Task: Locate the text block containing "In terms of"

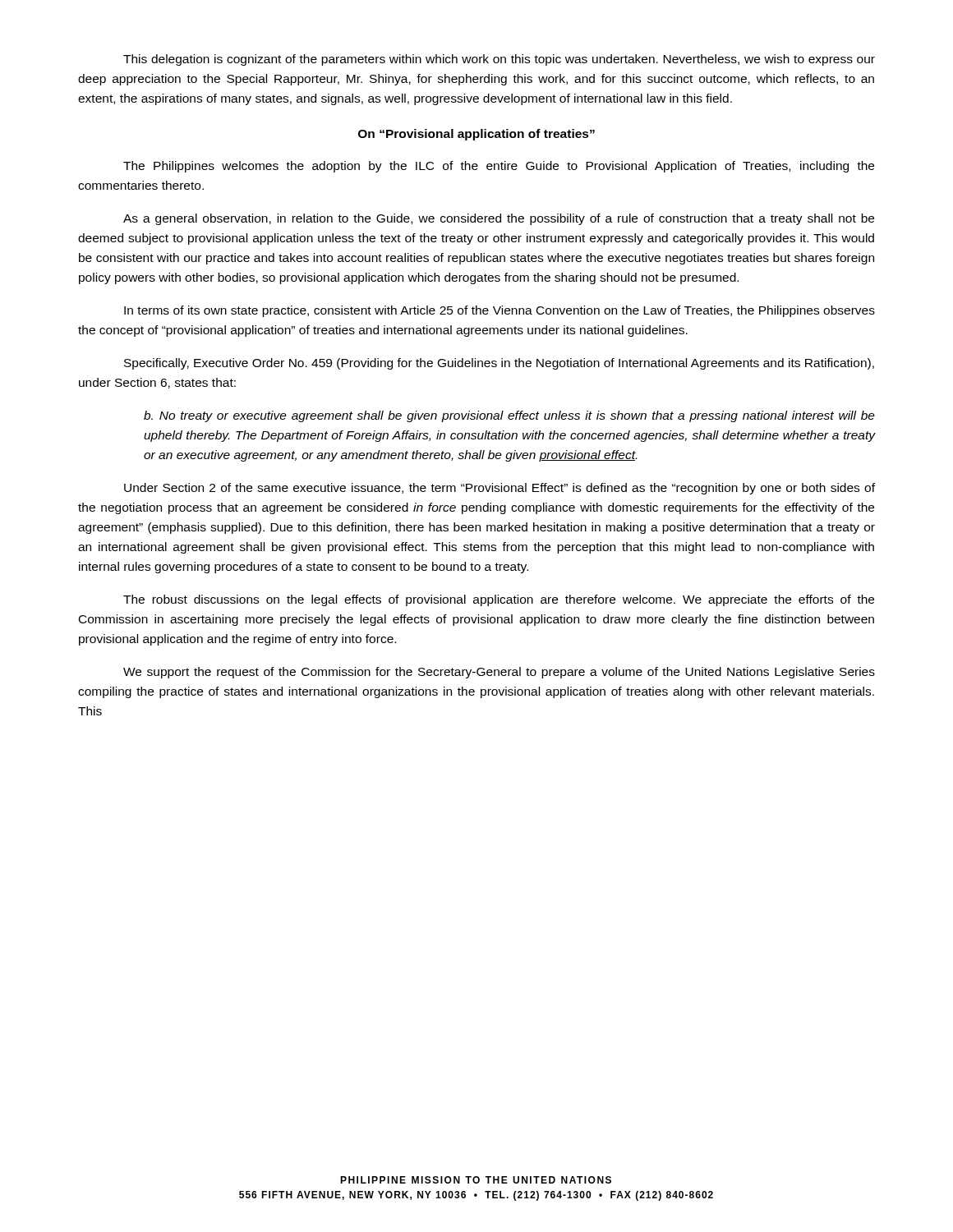Action: pos(476,320)
